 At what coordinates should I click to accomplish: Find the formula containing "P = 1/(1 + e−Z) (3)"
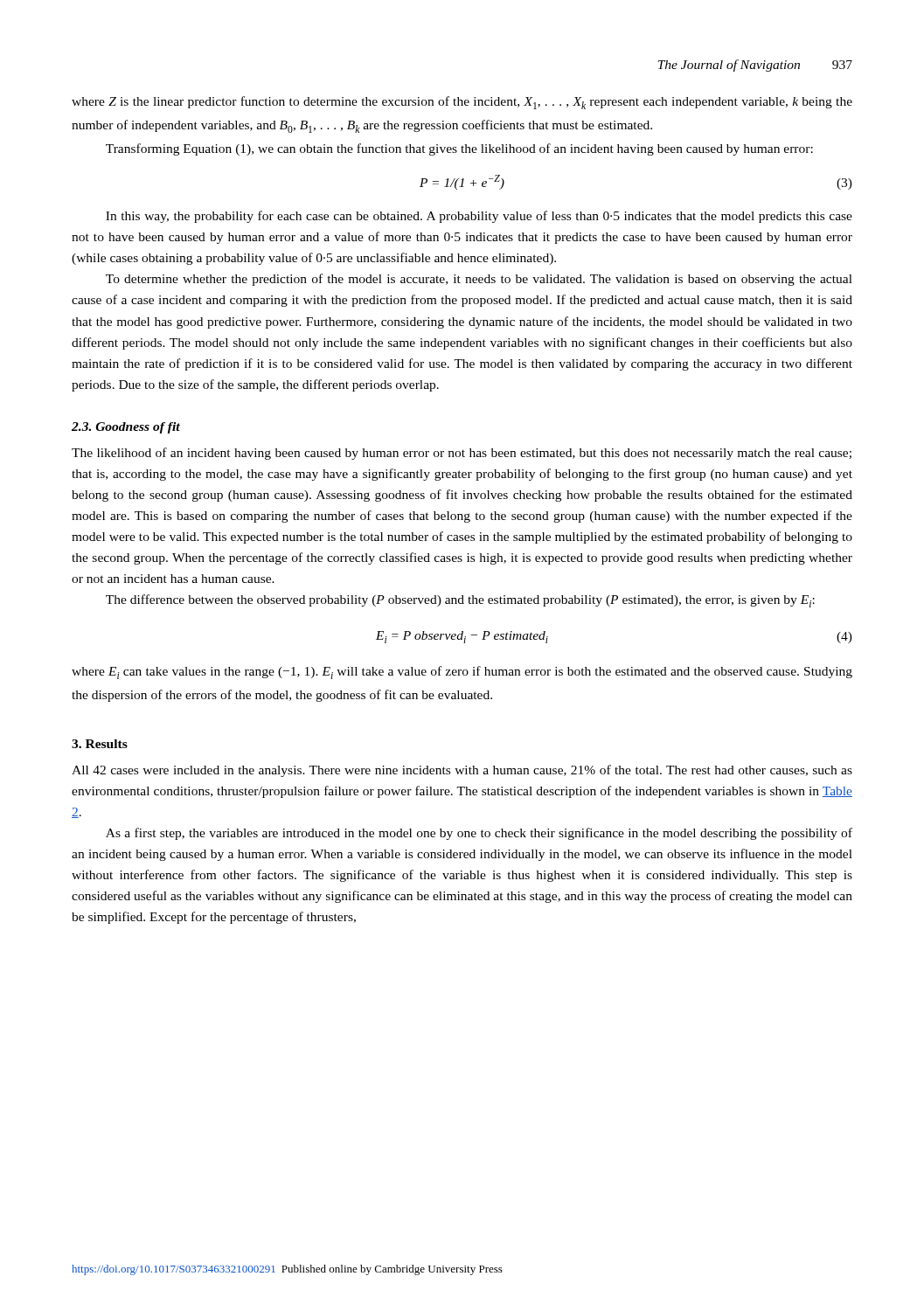pyautogui.click(x=457, y=181)
